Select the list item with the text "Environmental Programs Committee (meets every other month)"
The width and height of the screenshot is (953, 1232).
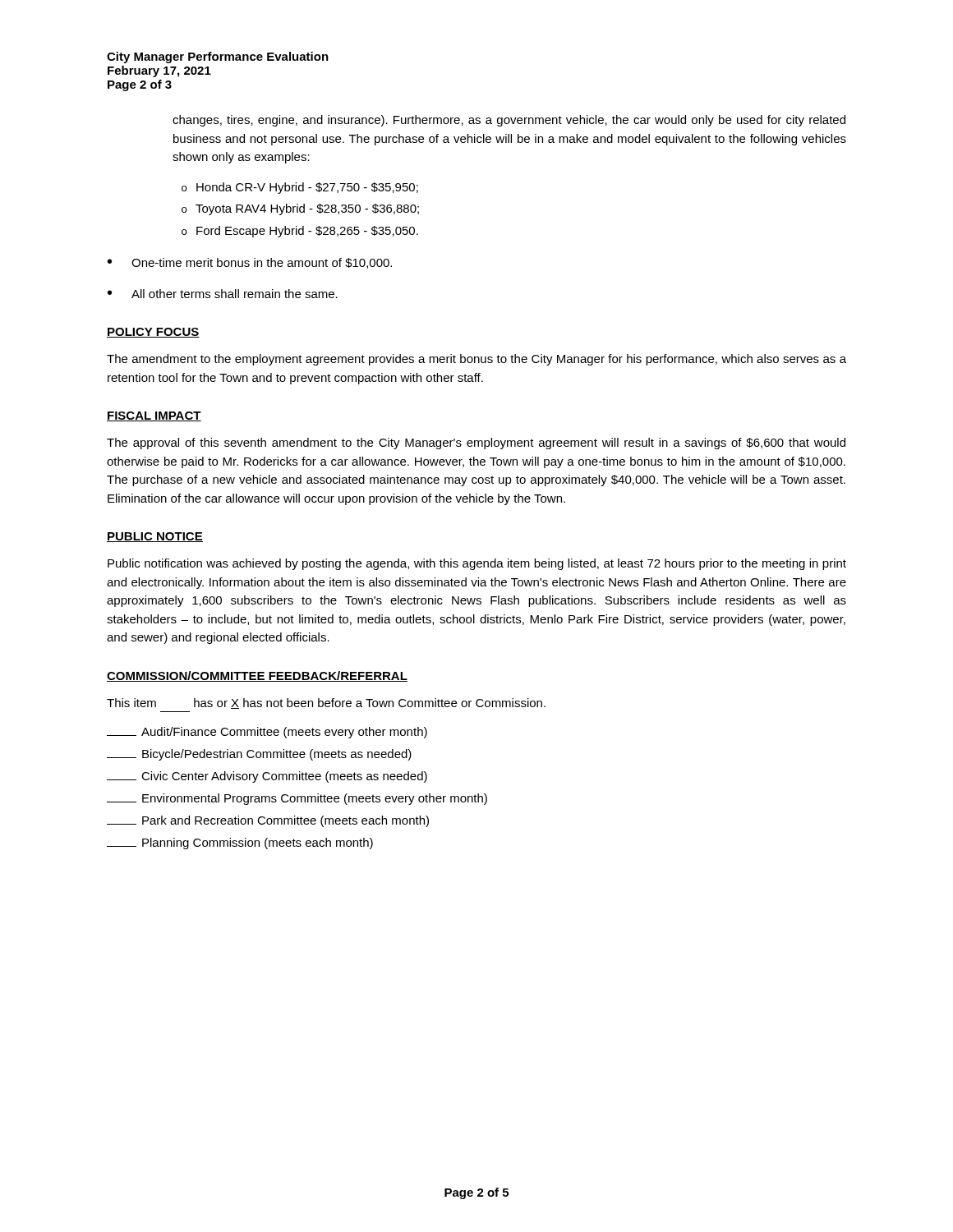(297, 798)
